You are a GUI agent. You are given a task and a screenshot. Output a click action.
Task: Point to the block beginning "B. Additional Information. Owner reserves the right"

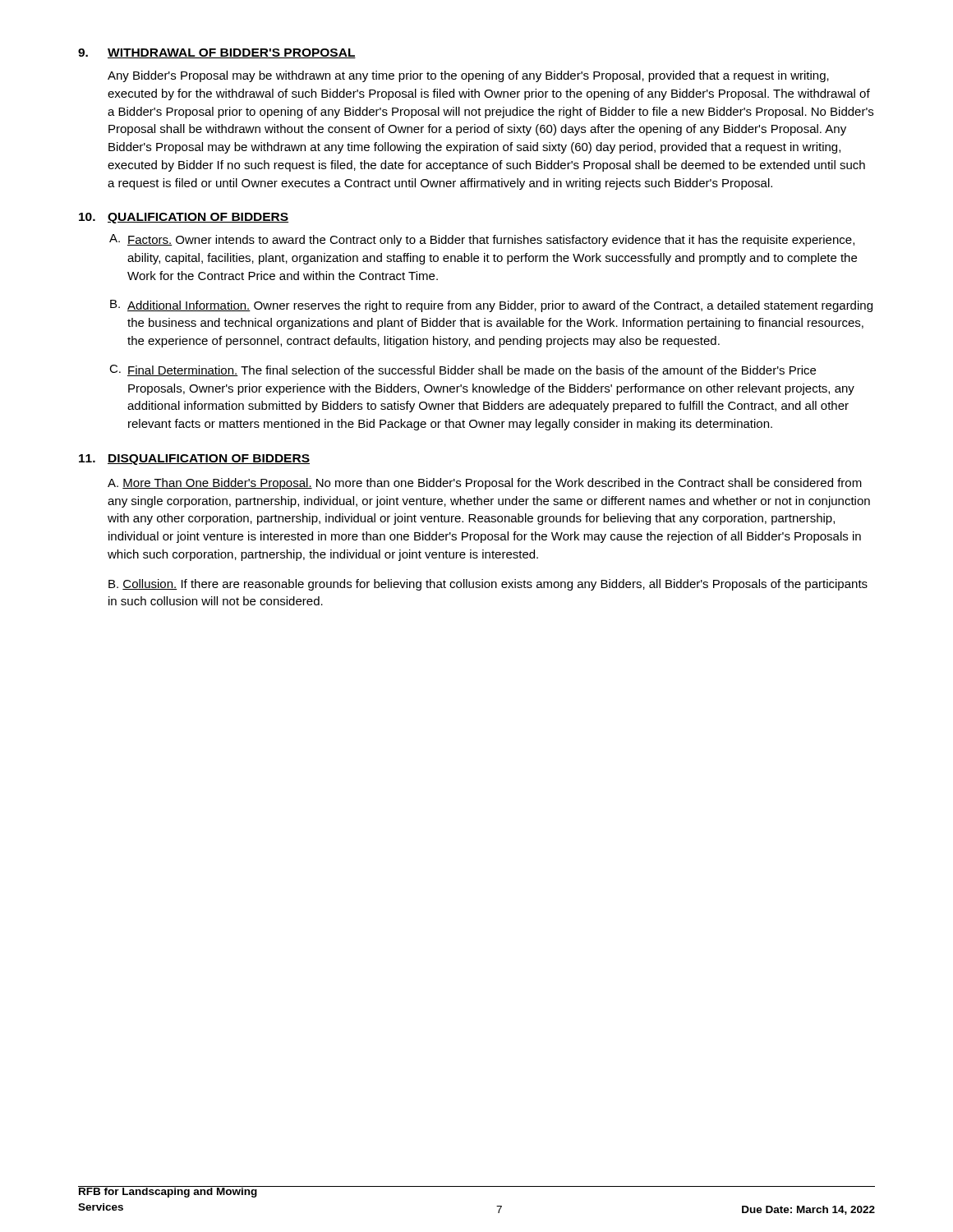(x=492, y=323)
